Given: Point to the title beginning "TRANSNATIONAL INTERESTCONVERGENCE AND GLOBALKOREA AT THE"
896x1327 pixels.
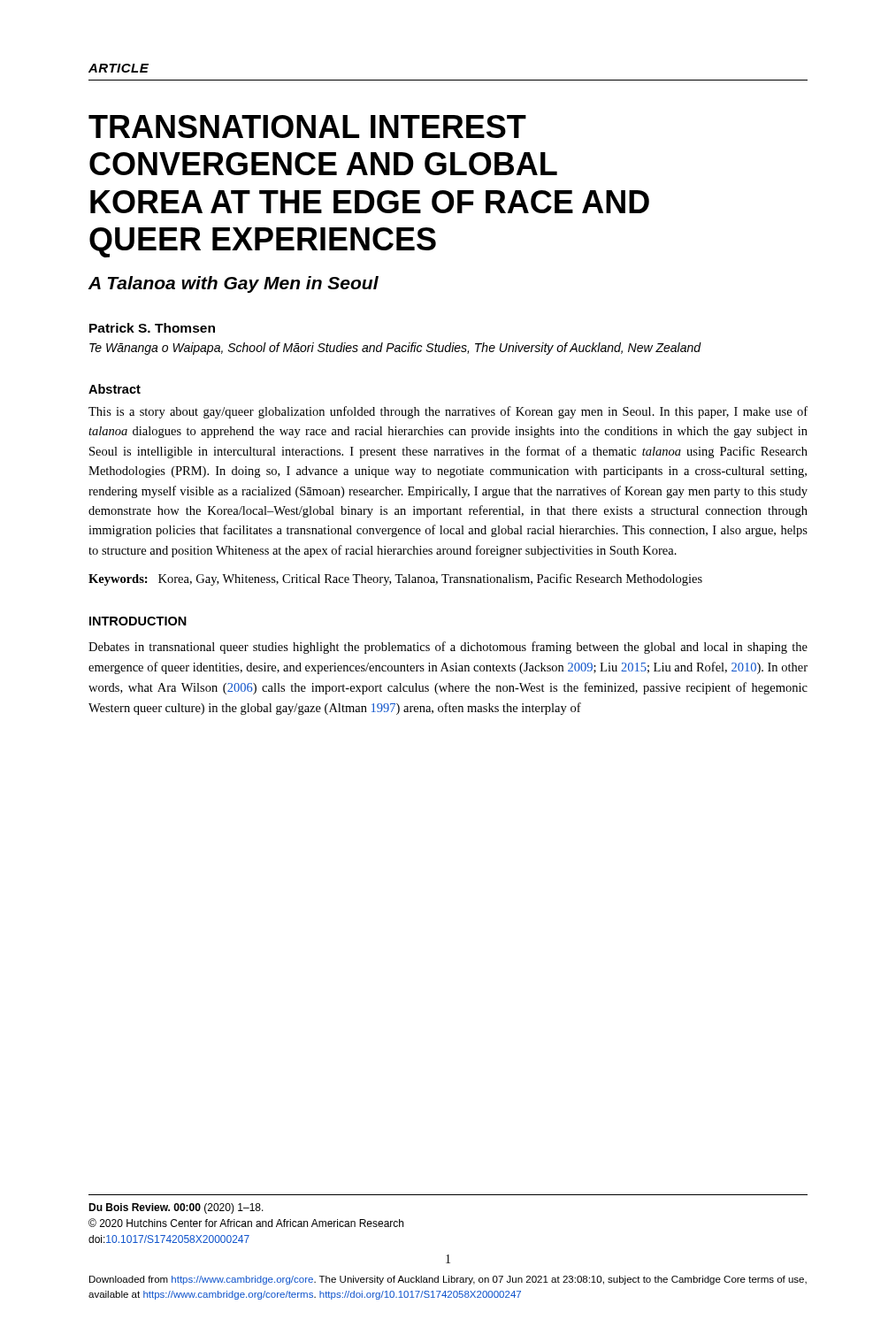Looking at the screenshot, I should 448,201.
